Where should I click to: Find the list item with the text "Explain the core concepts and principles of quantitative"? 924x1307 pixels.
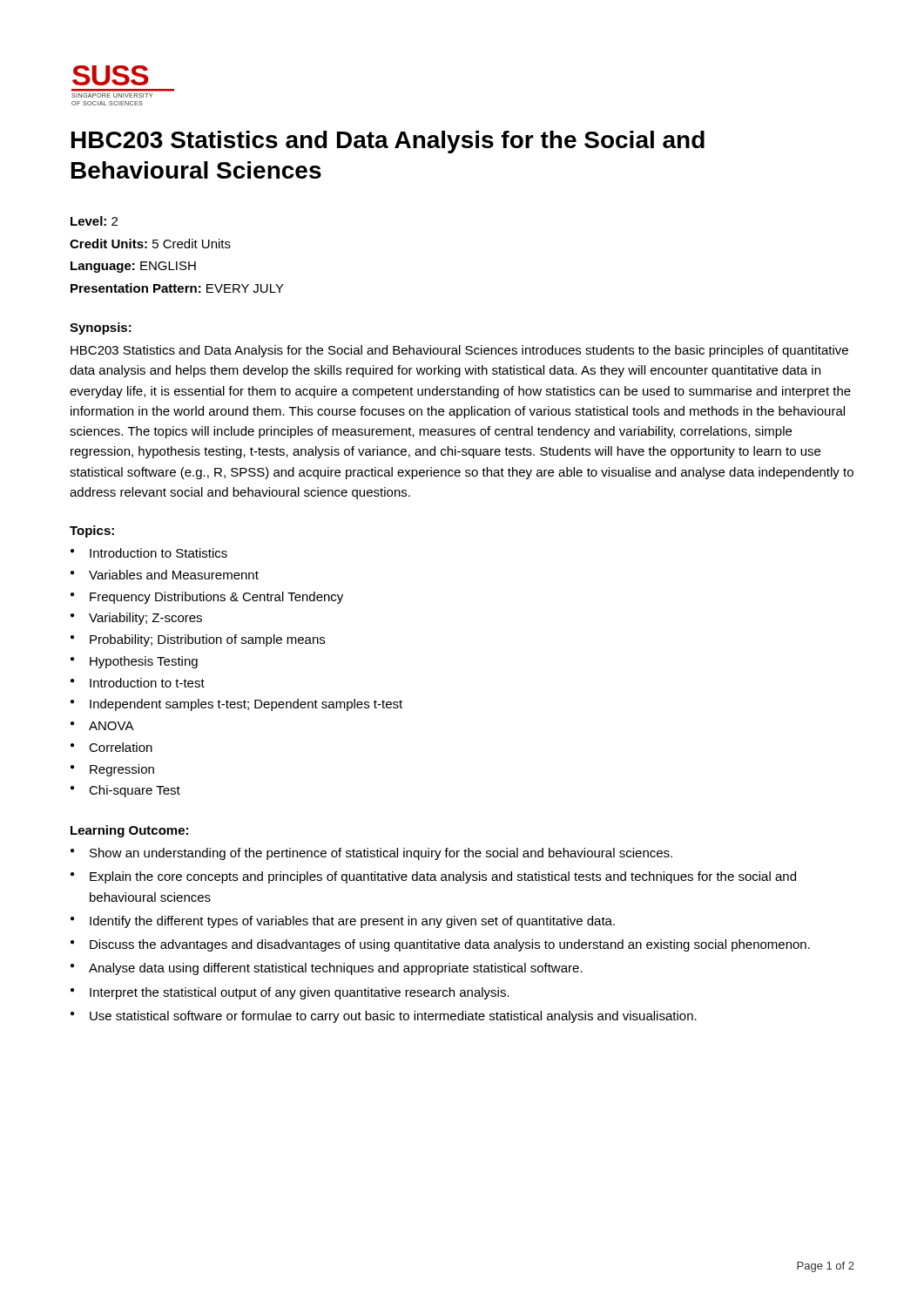(x=443, y=886)
